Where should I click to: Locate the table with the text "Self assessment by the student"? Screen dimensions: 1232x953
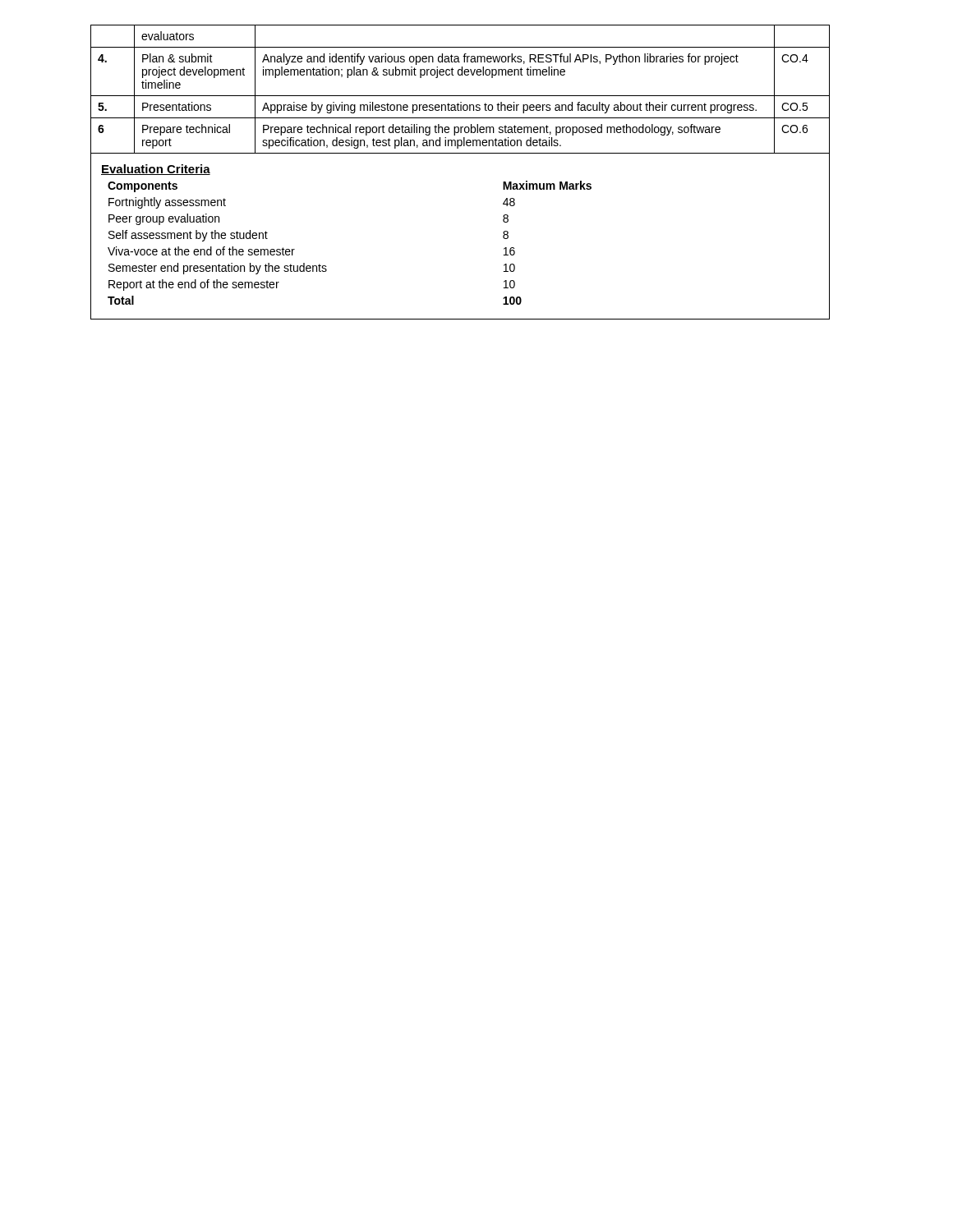pyautogui.click(x=460, y=243)
